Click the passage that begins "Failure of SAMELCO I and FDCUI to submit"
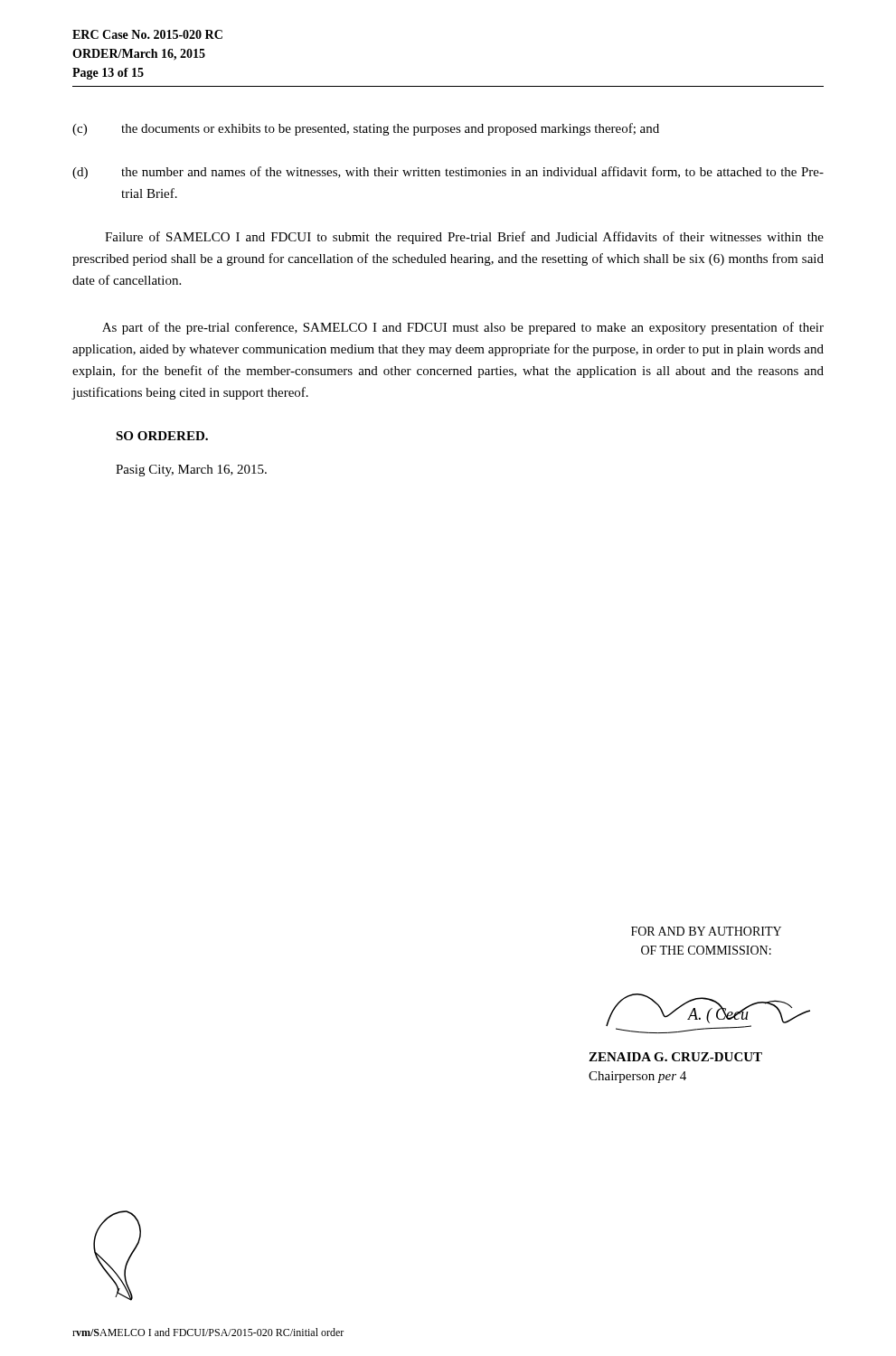 [x=448, y=259]
